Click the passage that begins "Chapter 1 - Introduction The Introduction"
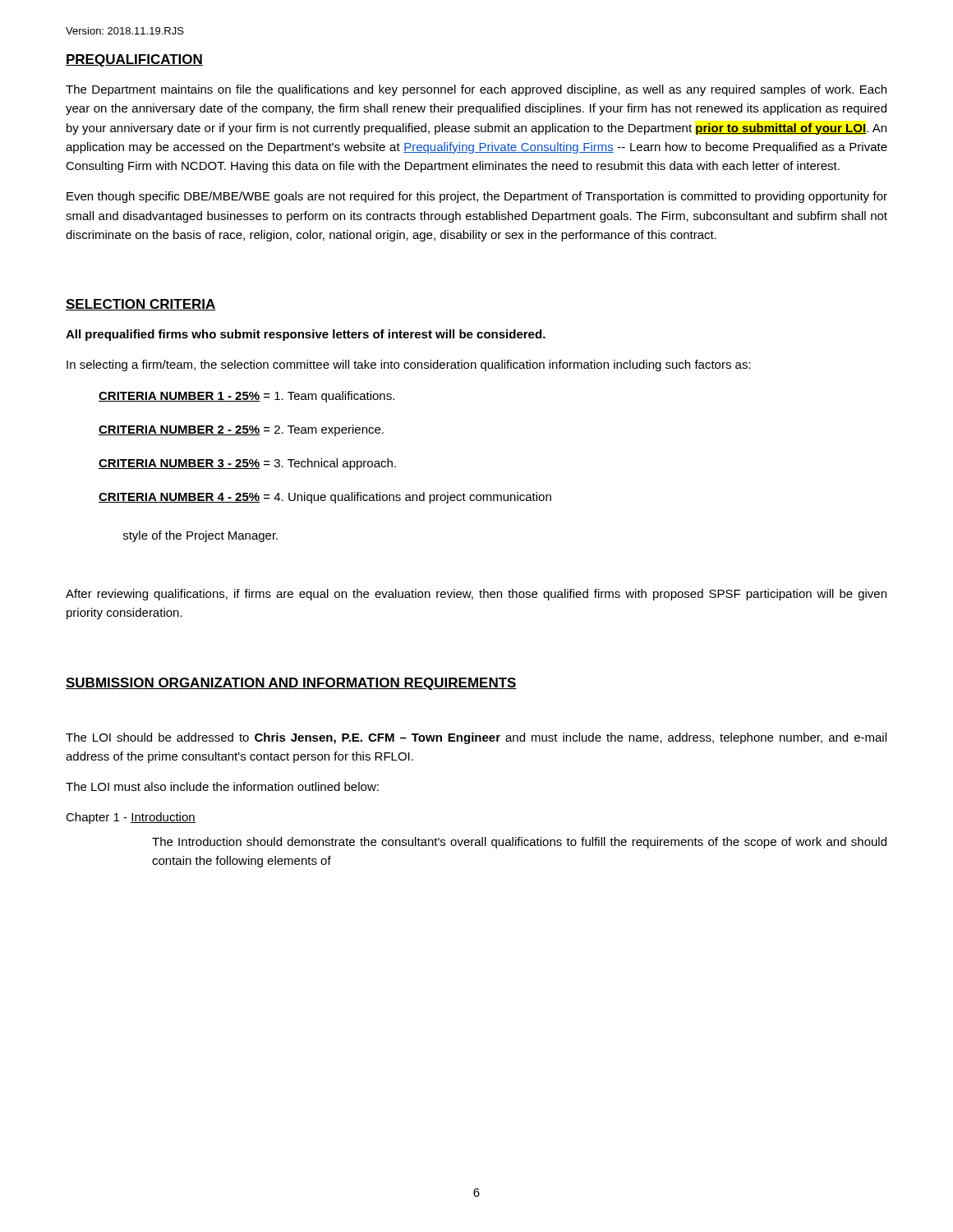 (476, 839)
